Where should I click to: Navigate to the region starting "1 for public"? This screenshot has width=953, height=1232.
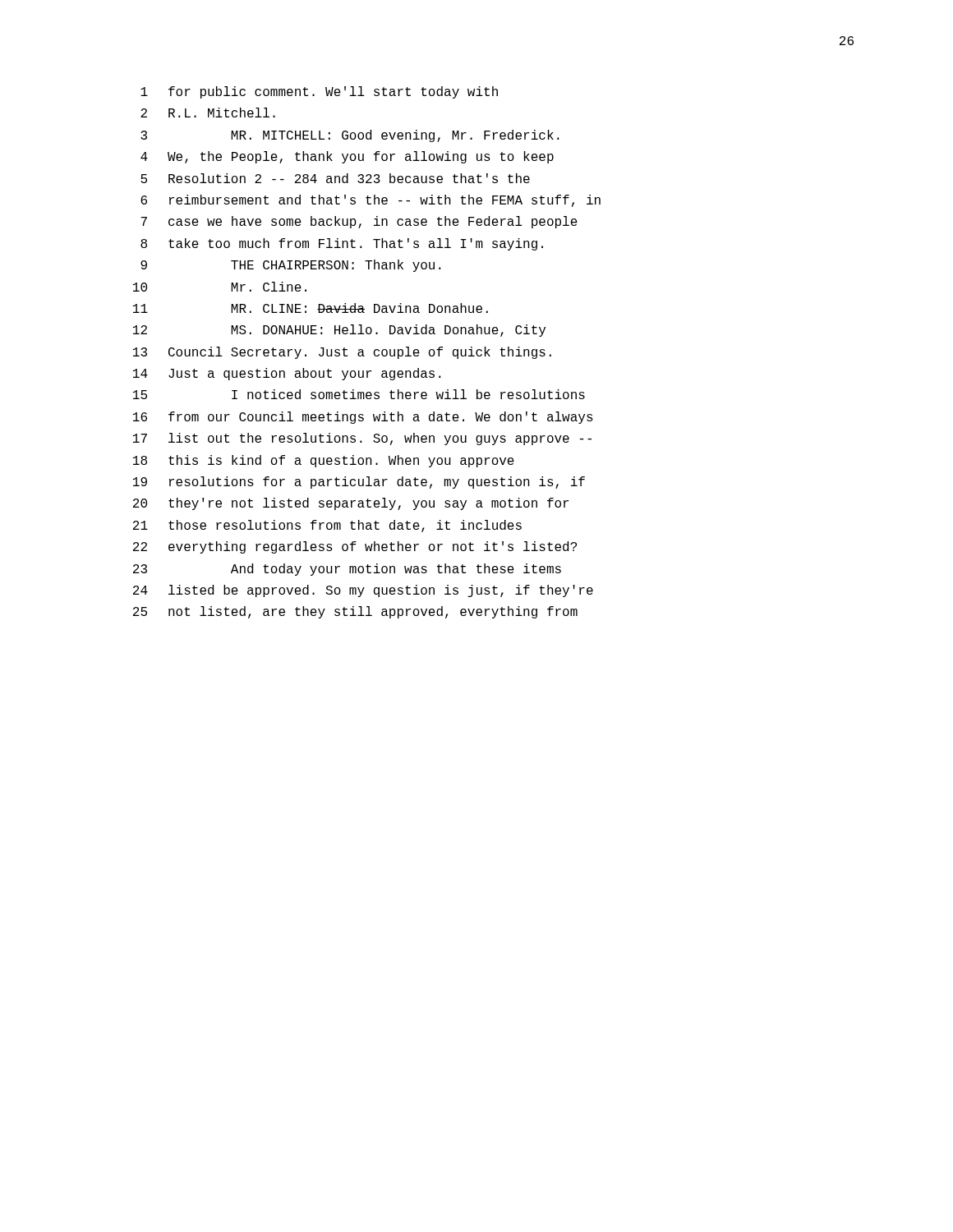(485, 353)
